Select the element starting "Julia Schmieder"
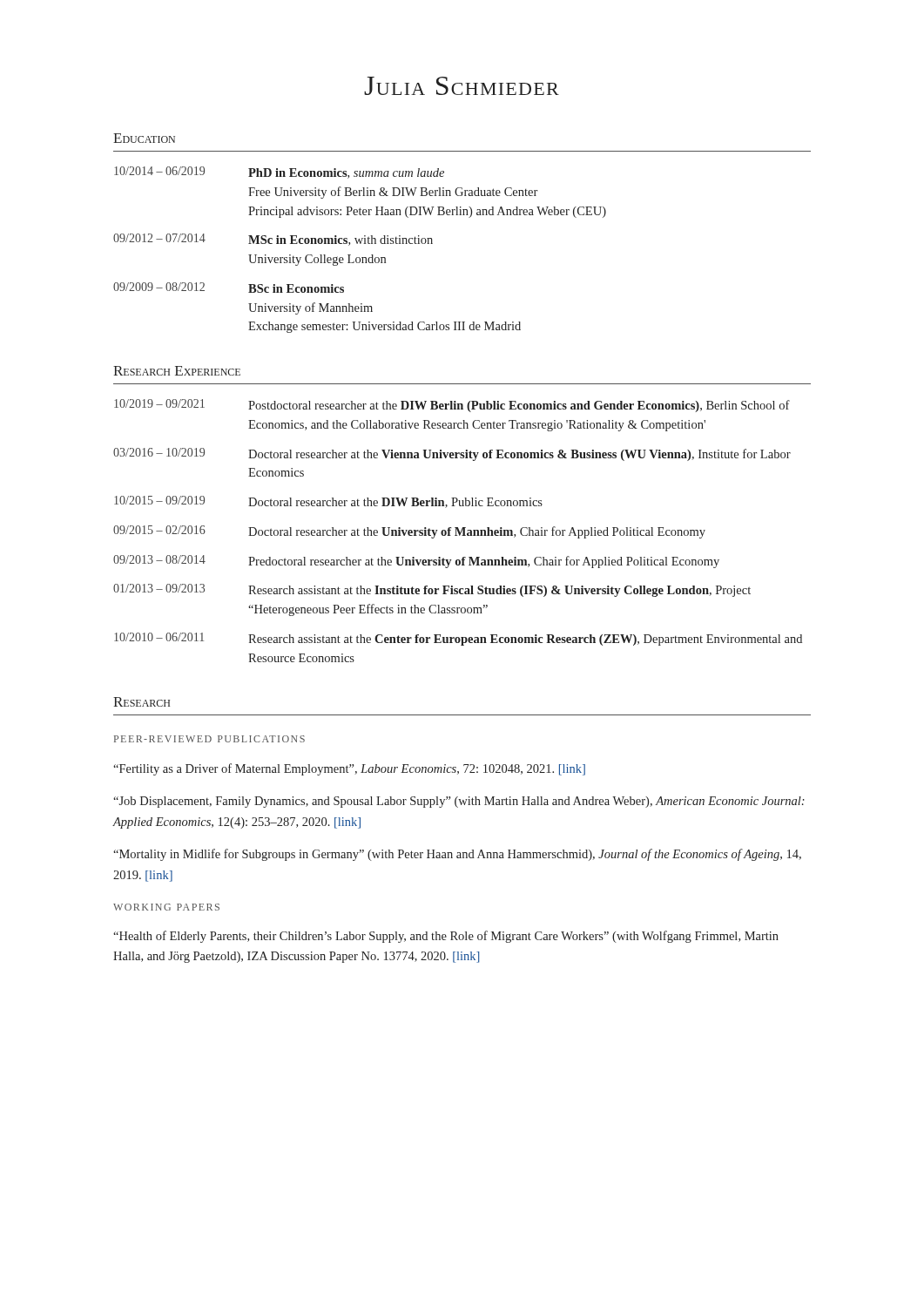Viewport: 924px width, 1307px height. [462, 86]
